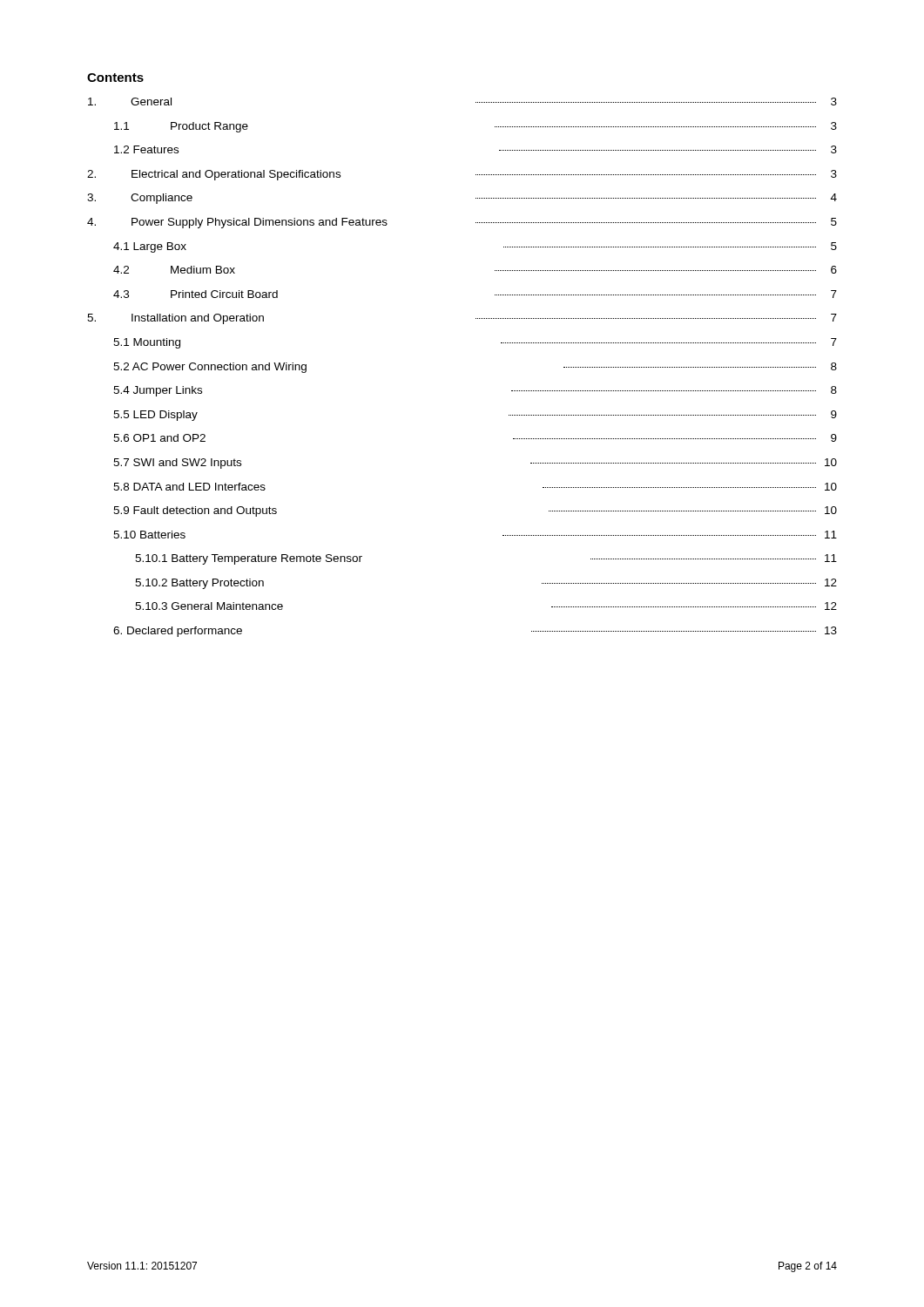The width and height of the screenshot is (924, 1307).
Task: Click the section header
Action: (x=115, y=77)
